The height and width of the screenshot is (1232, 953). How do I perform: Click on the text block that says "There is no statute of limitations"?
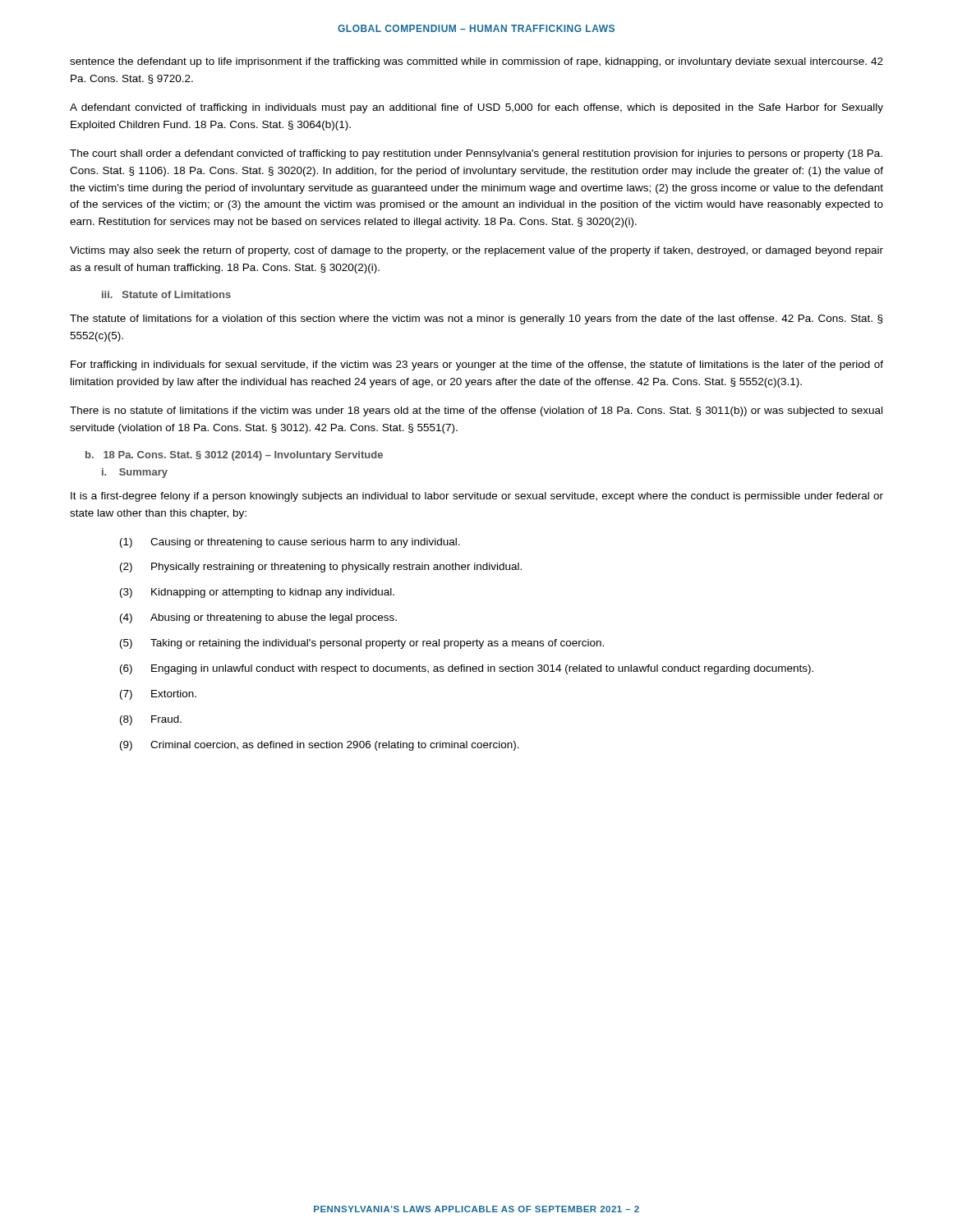coord(476,419)
